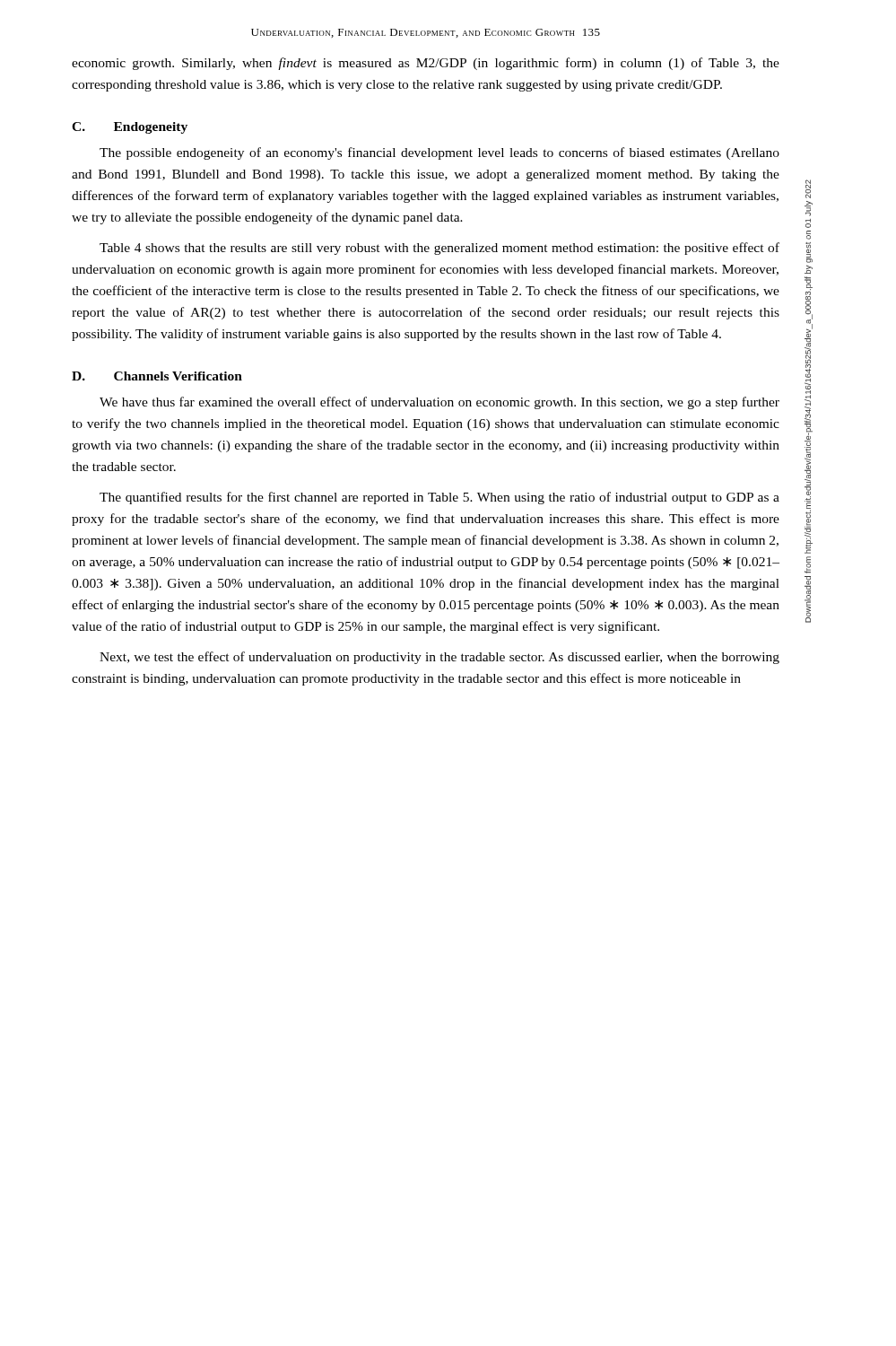Click on the element starting "C. Endogeneity"

(x=130, y=127)
